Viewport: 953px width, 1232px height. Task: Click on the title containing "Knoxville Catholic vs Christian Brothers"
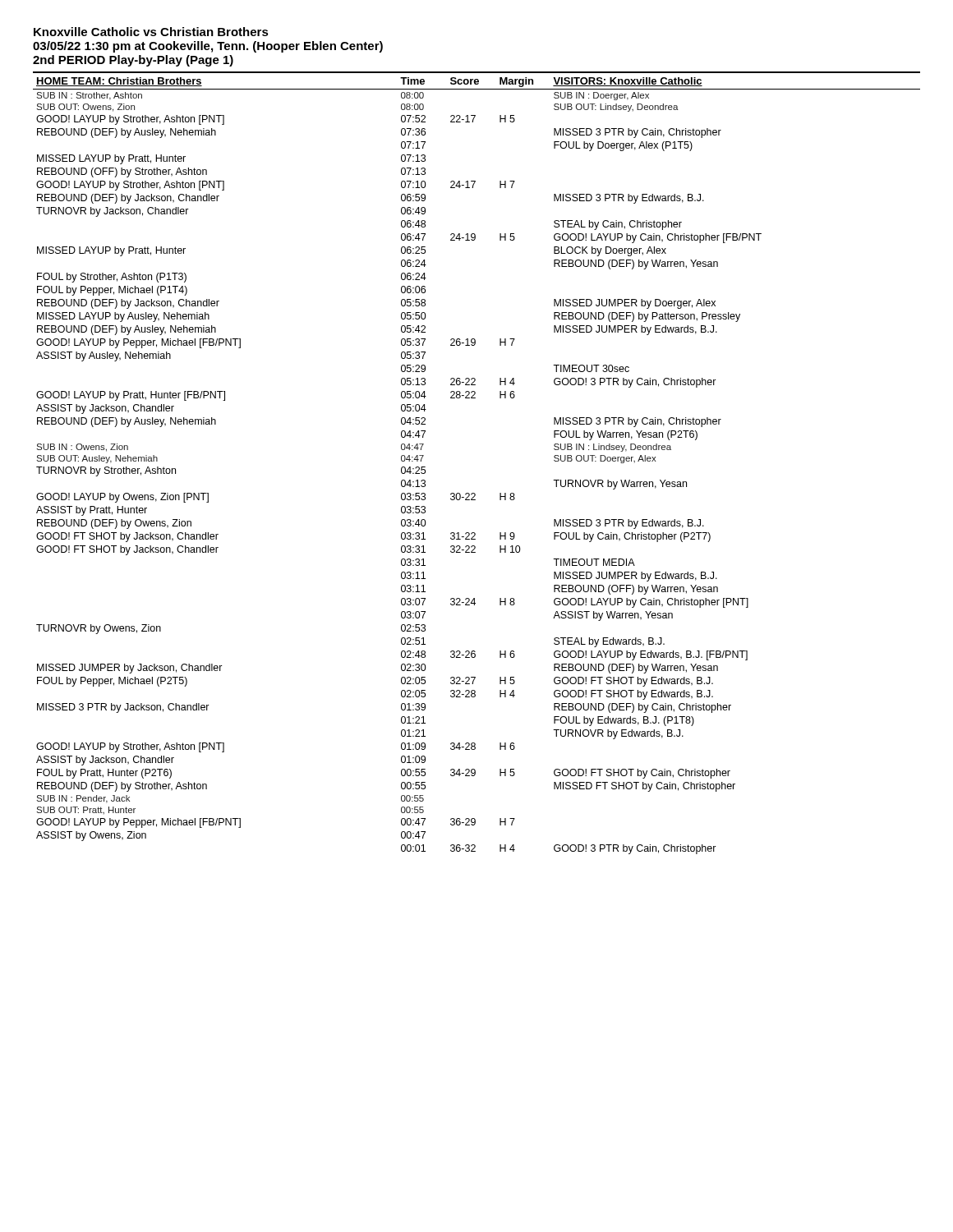tap(151, 32)
